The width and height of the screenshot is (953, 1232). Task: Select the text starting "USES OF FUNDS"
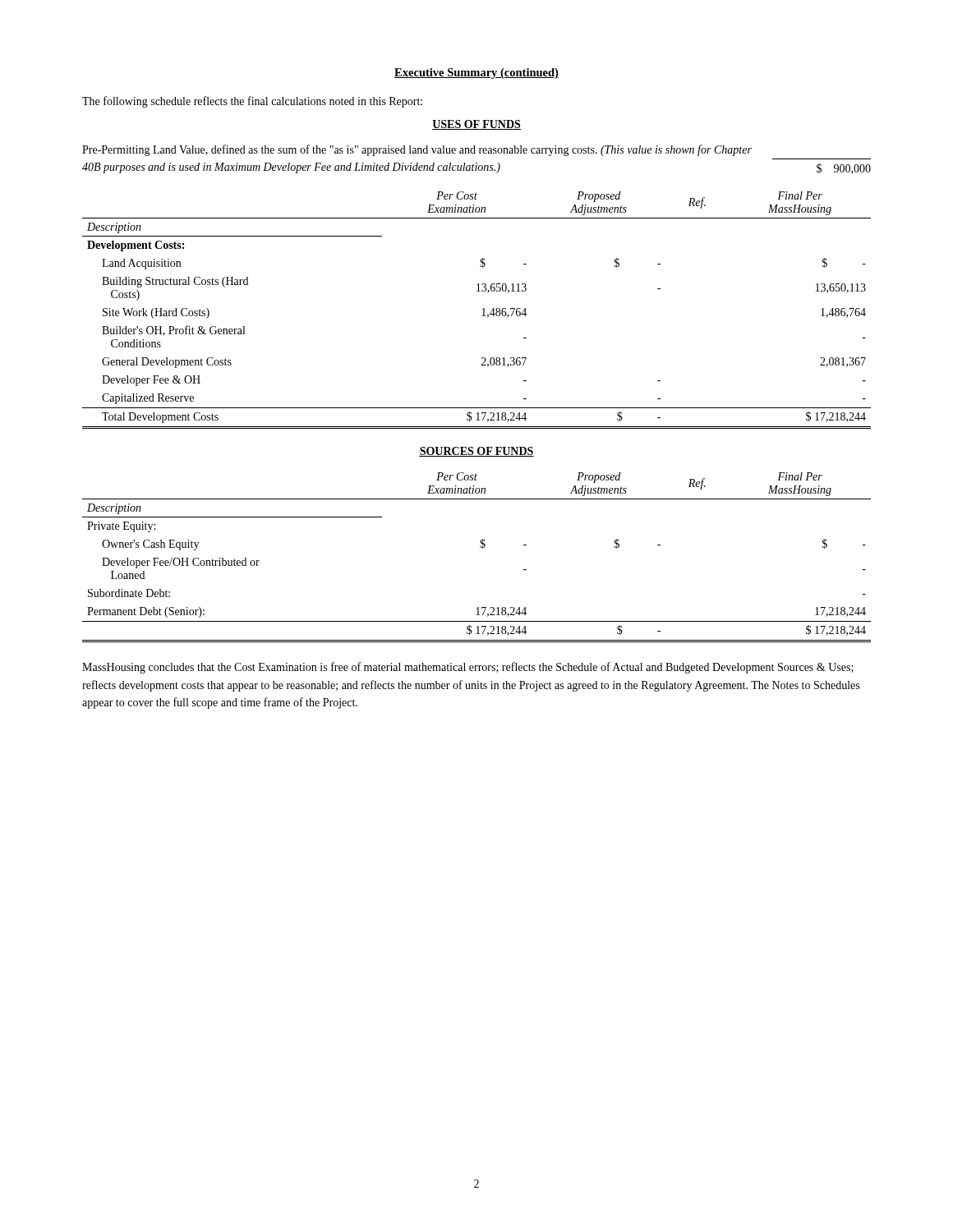click(476, 124)
